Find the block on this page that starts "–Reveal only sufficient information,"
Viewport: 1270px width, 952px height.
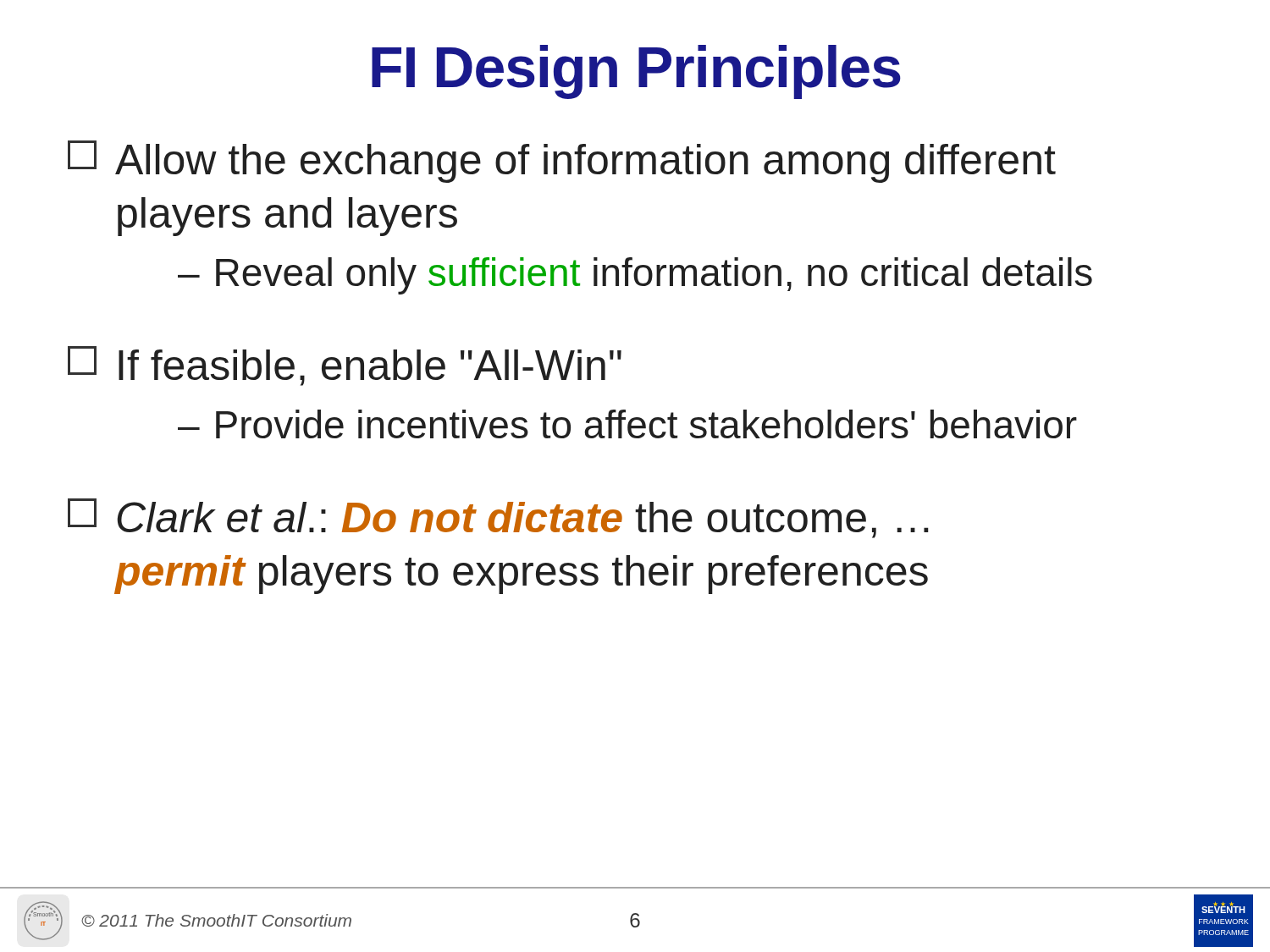tap(636, 272)
